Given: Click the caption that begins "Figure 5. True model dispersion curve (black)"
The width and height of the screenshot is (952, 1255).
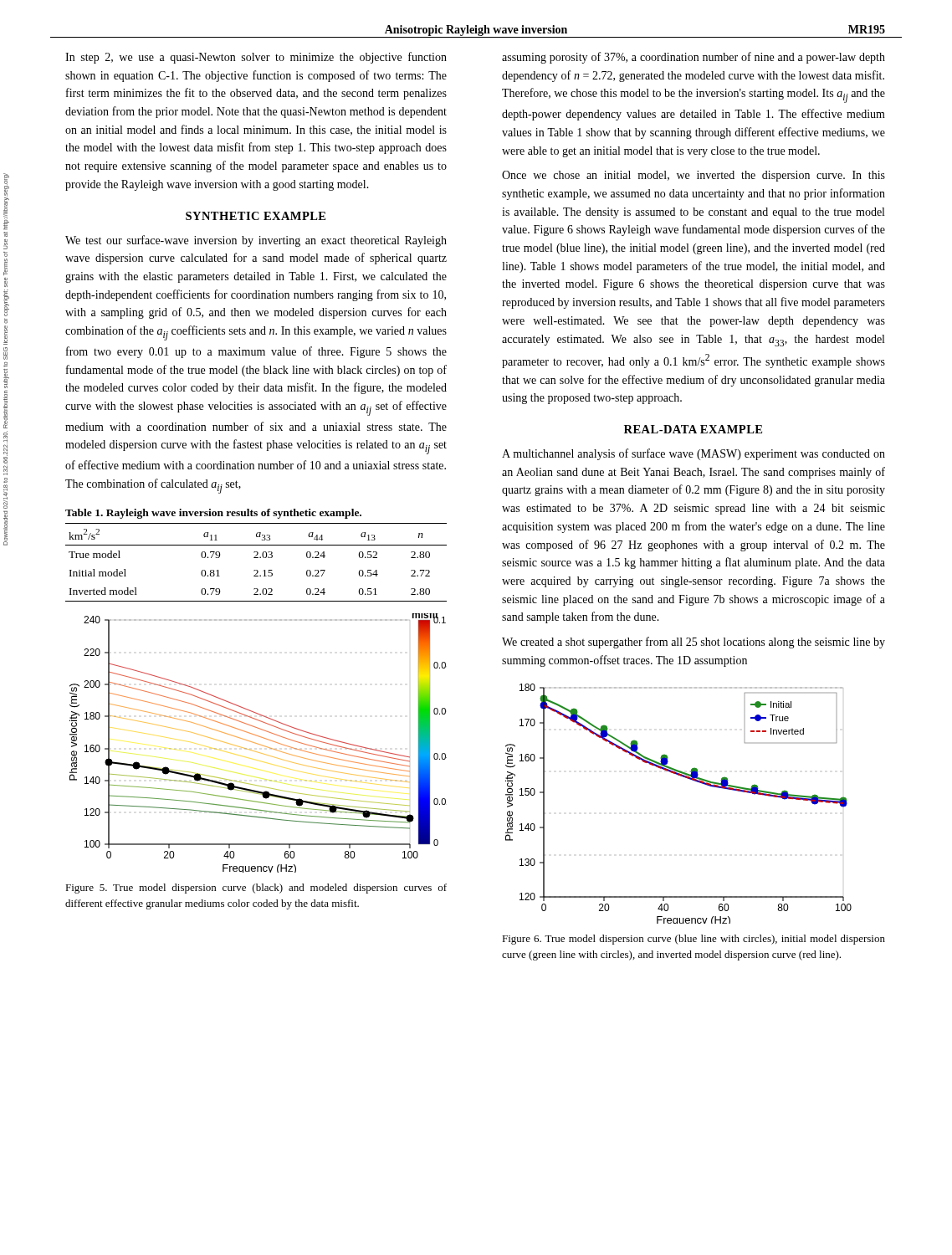Looking at the screenshot, I should tap(256, 895).
